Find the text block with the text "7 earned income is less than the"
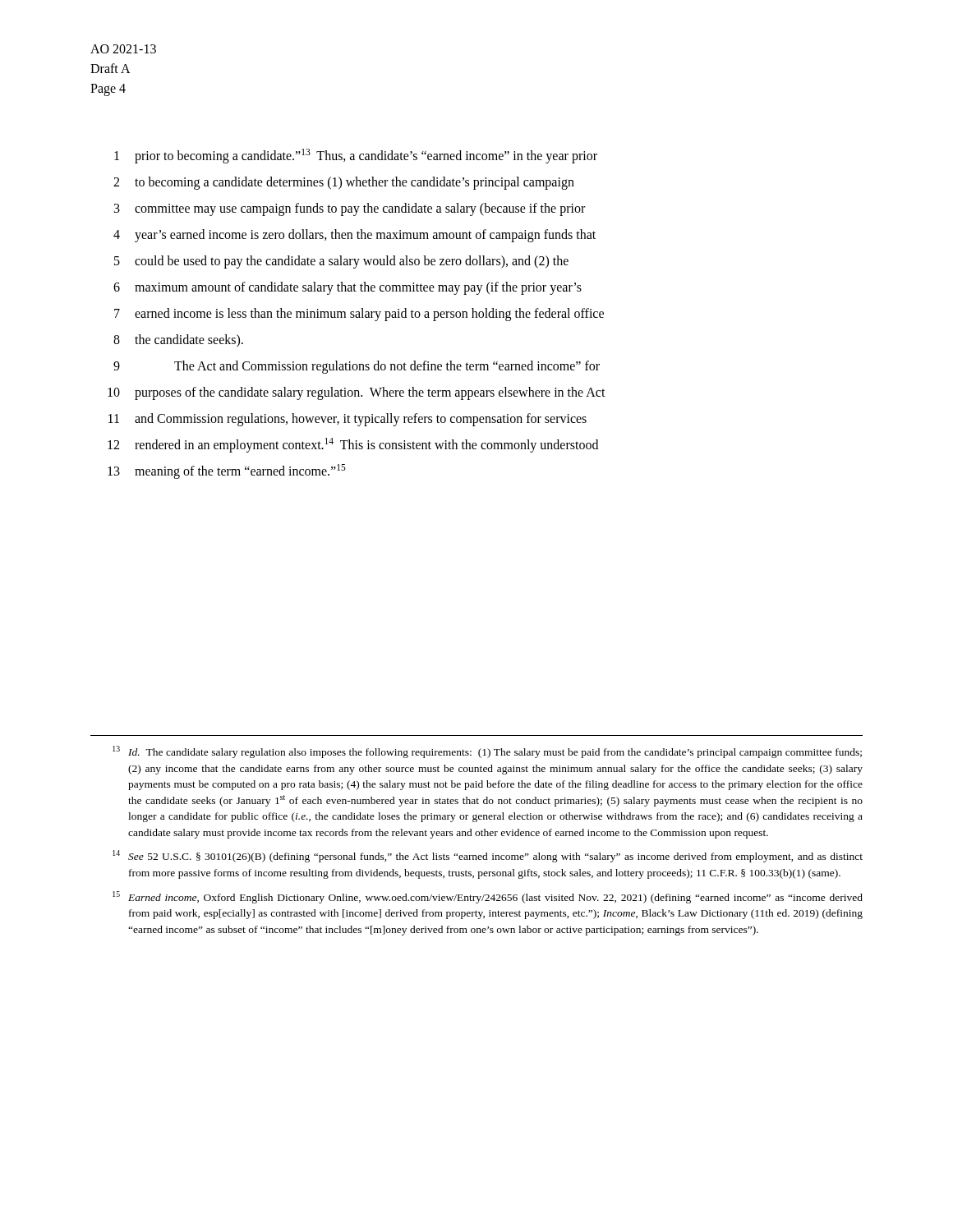953x1232 pixels. pyautogui.click(x=476, y=314)
